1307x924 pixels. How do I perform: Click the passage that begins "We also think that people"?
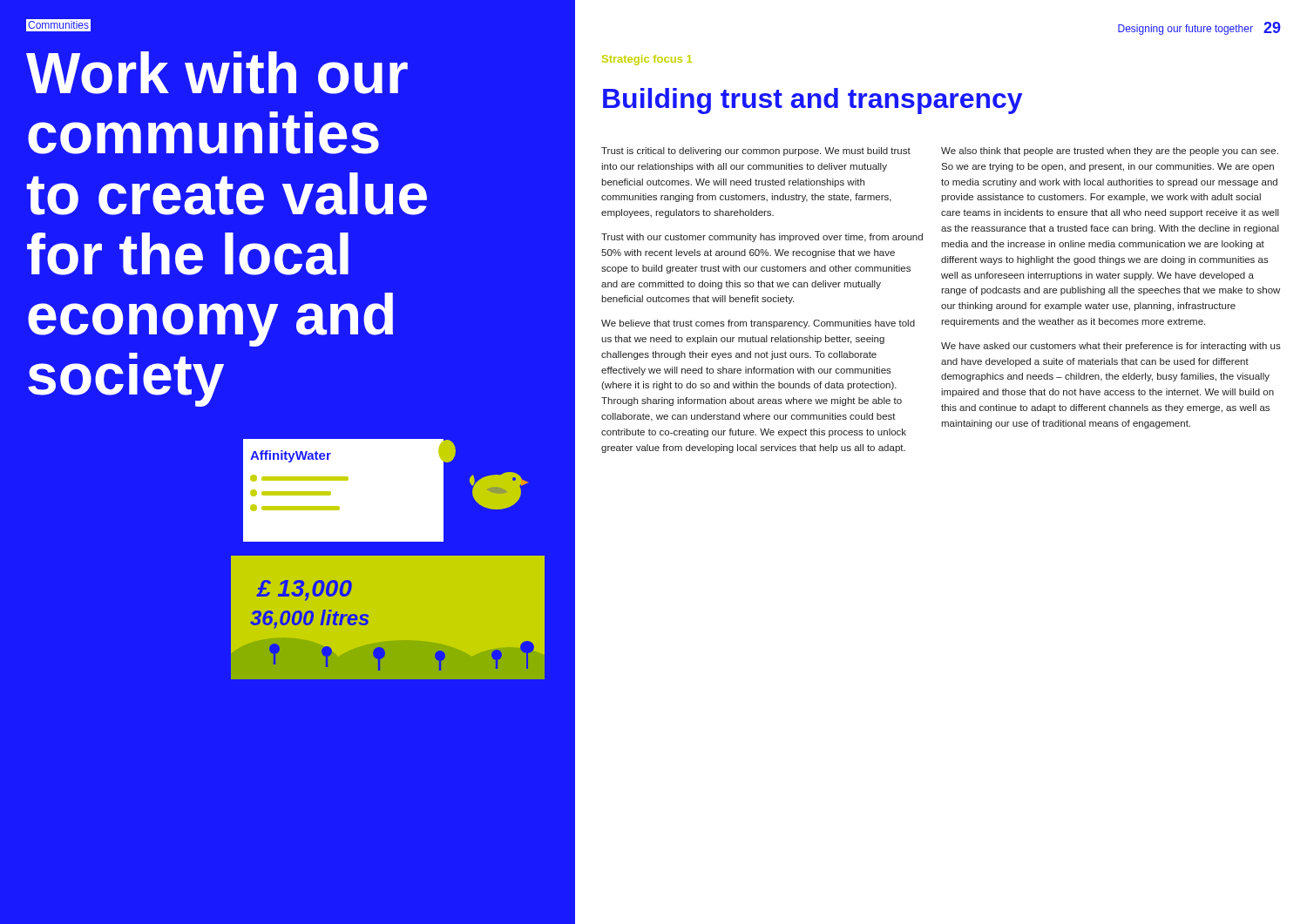pyautogui.click(x=1111, y=288)
